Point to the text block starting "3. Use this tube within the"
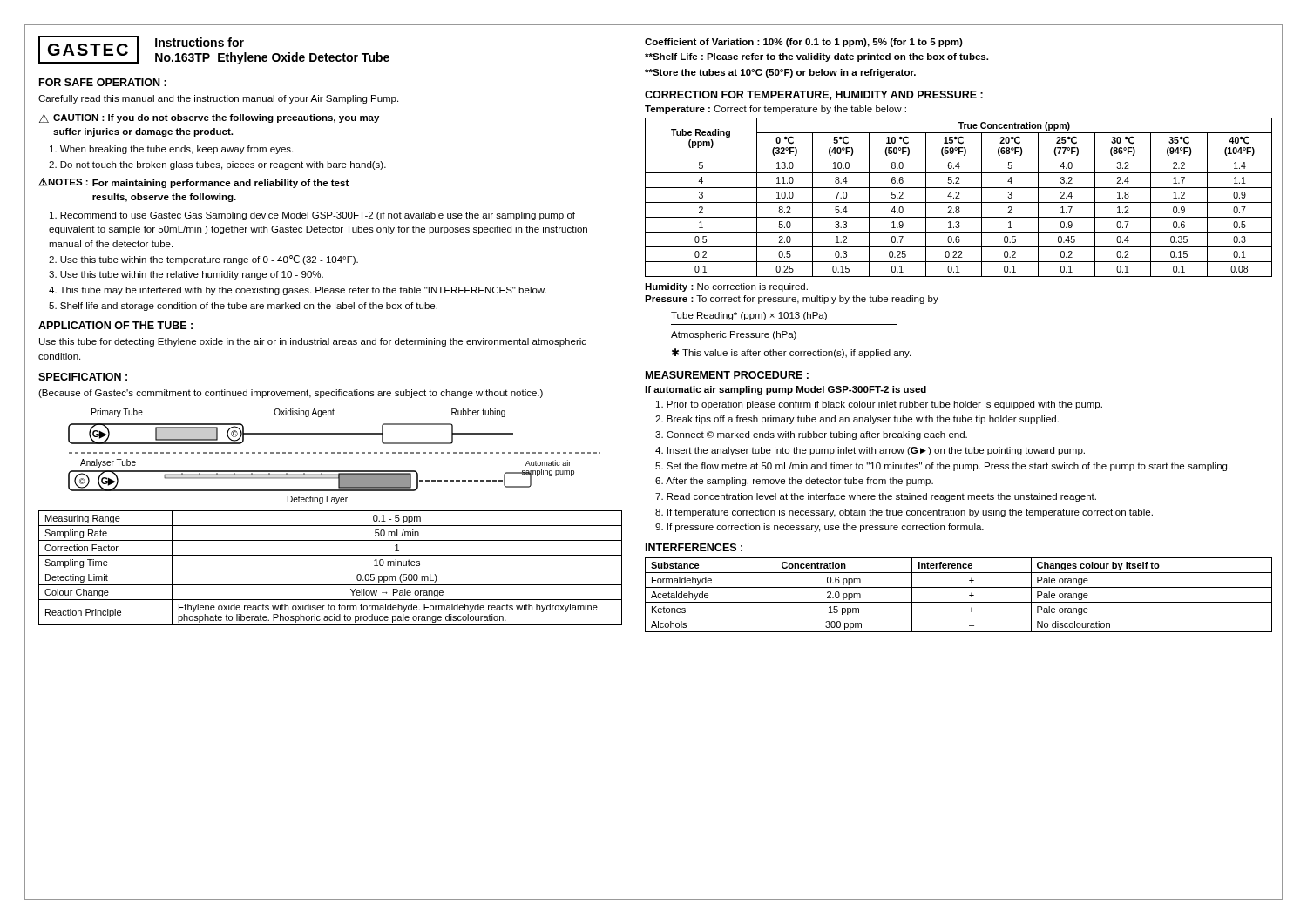Screen dimensions: 924x1307 [186, 275]
